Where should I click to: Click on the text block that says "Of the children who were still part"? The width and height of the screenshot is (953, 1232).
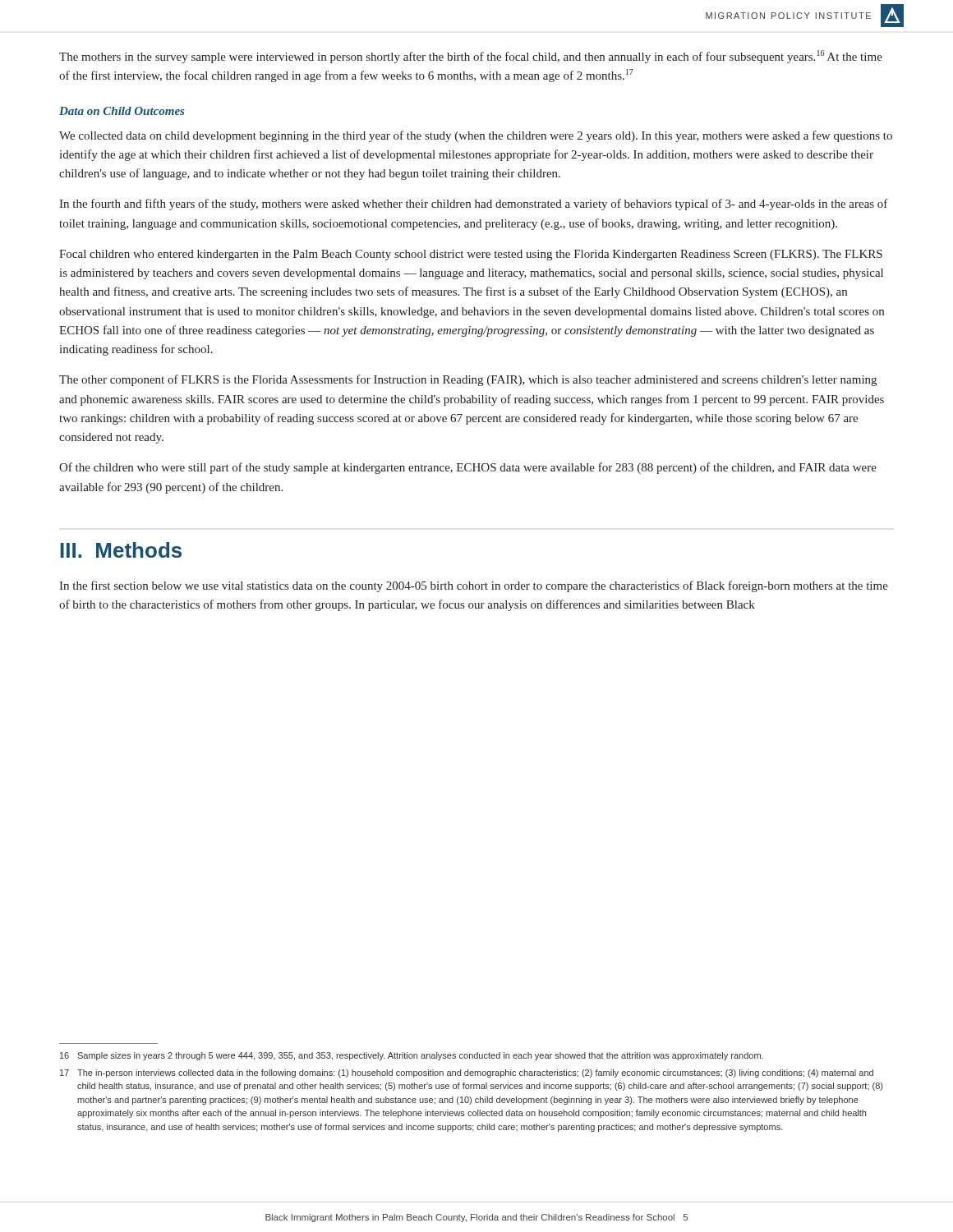468,477
